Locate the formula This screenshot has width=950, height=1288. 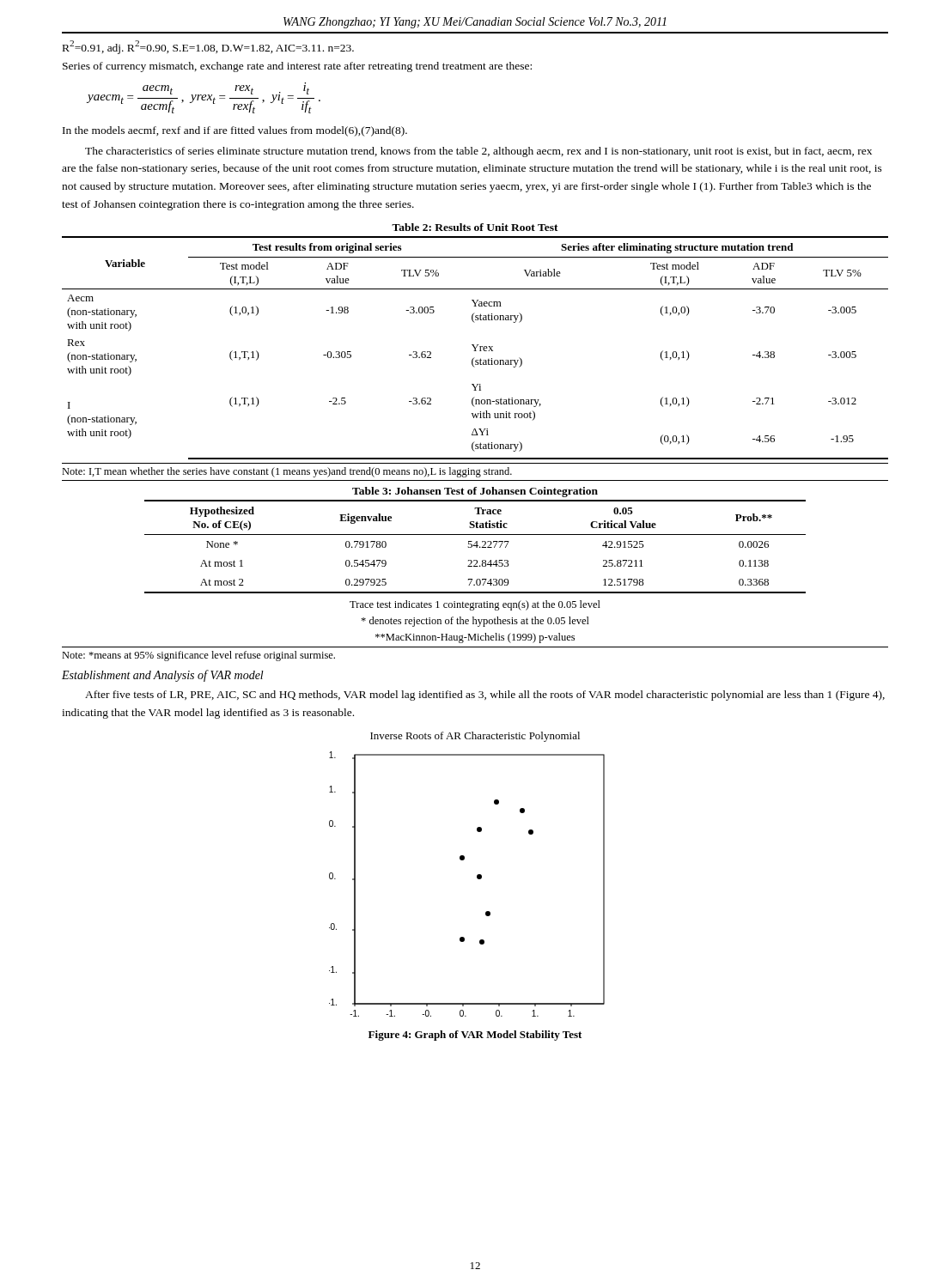(x=204, y=98)
